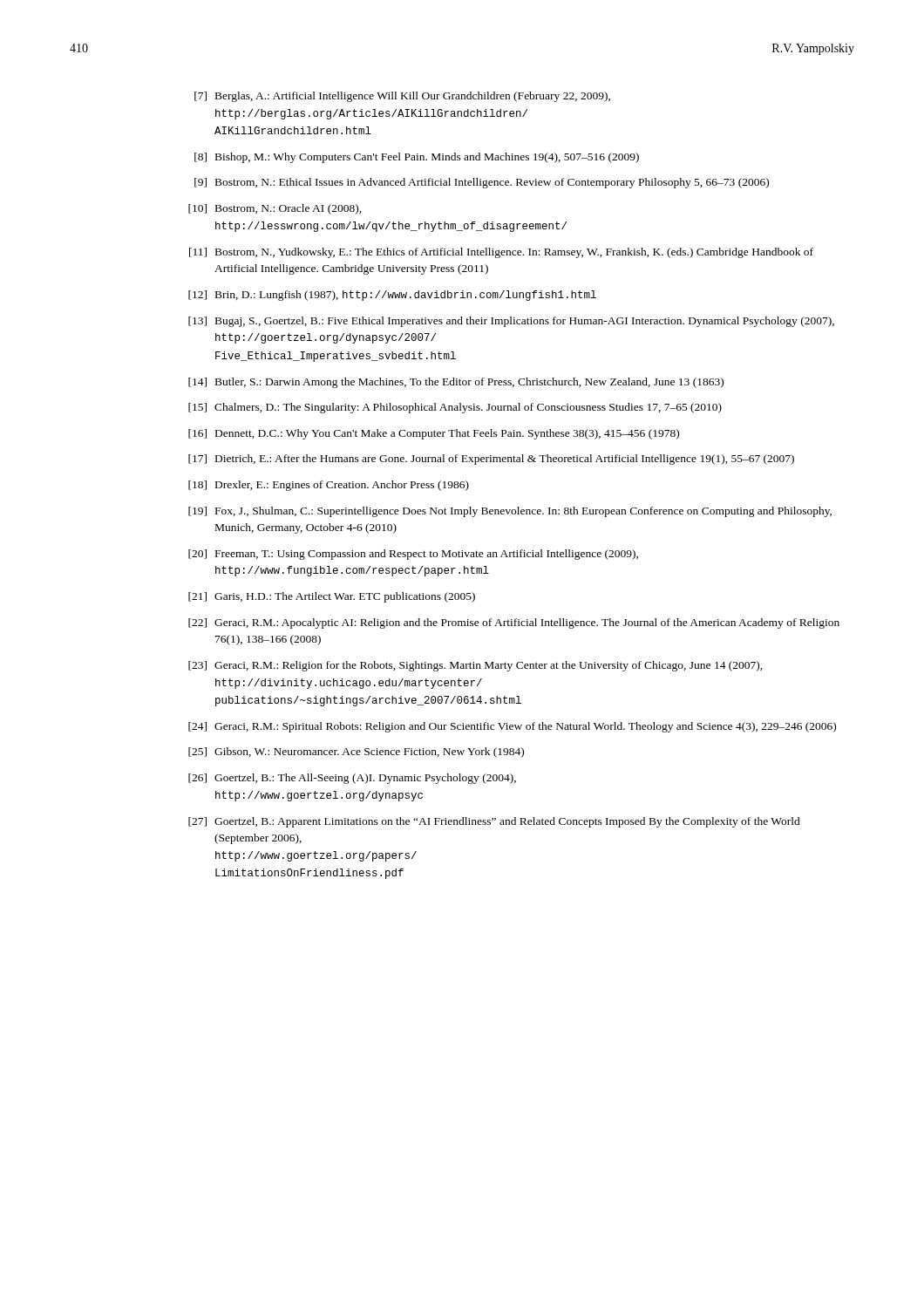The height and width of the screenshot is (1308, 924).
Task: Select the list item that says "[18] Drexler, E.: Engines"
Action: 329,486
